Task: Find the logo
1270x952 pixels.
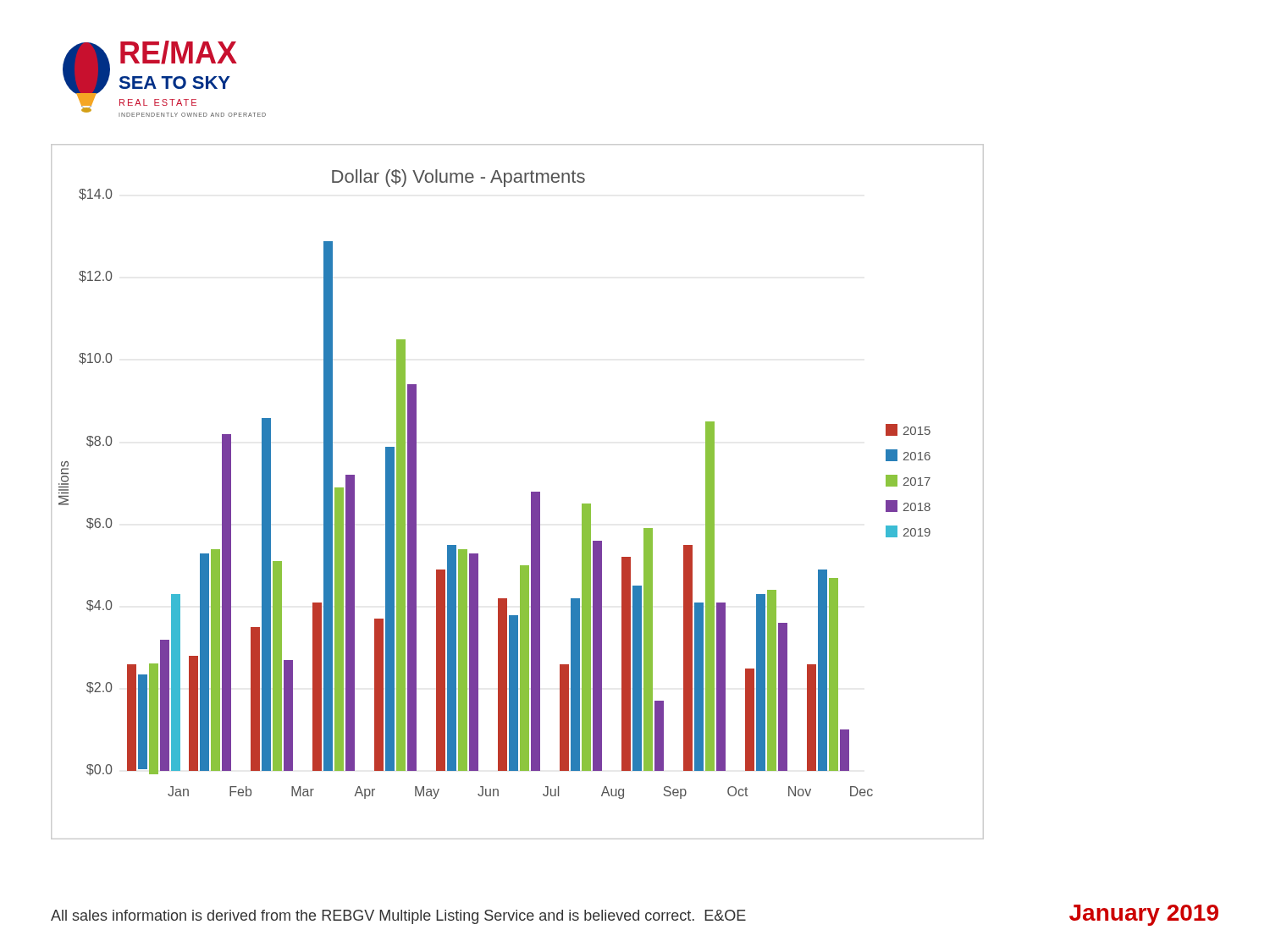Action: click(x=161, y=76)
